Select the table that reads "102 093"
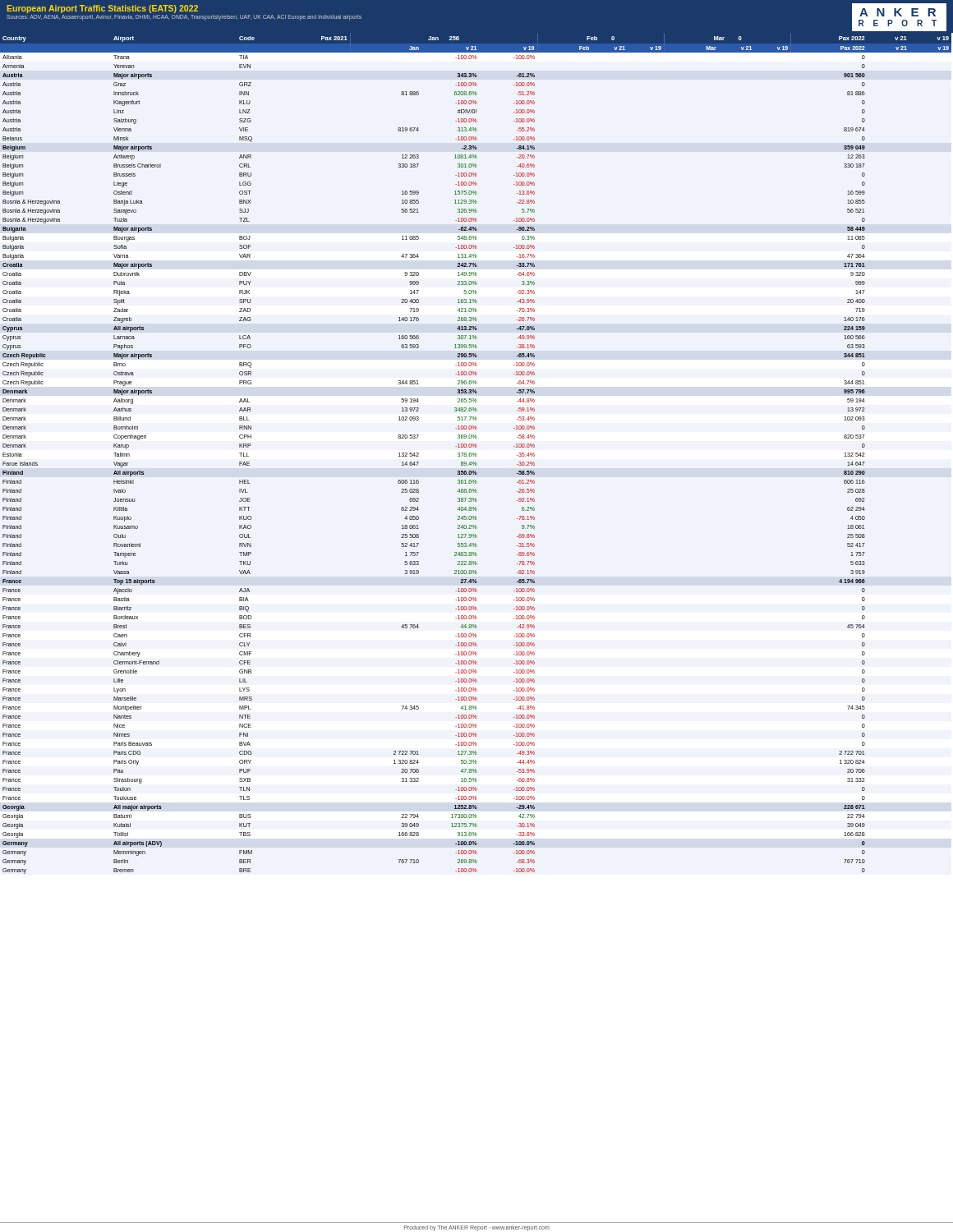Viewport: 953px width, 1232px height. pos(476,454)
